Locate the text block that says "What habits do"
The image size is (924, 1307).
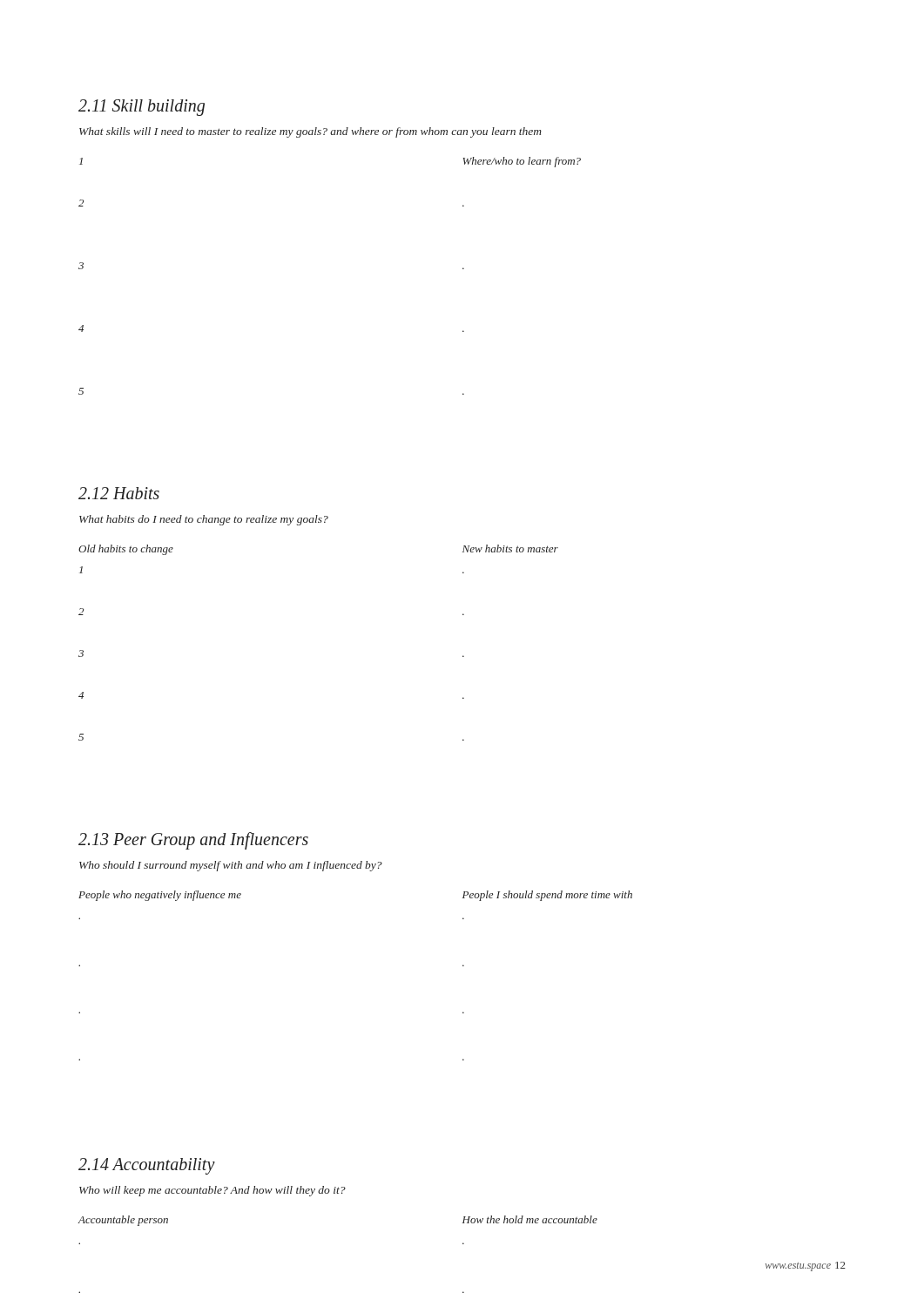(x=203, y=519)
